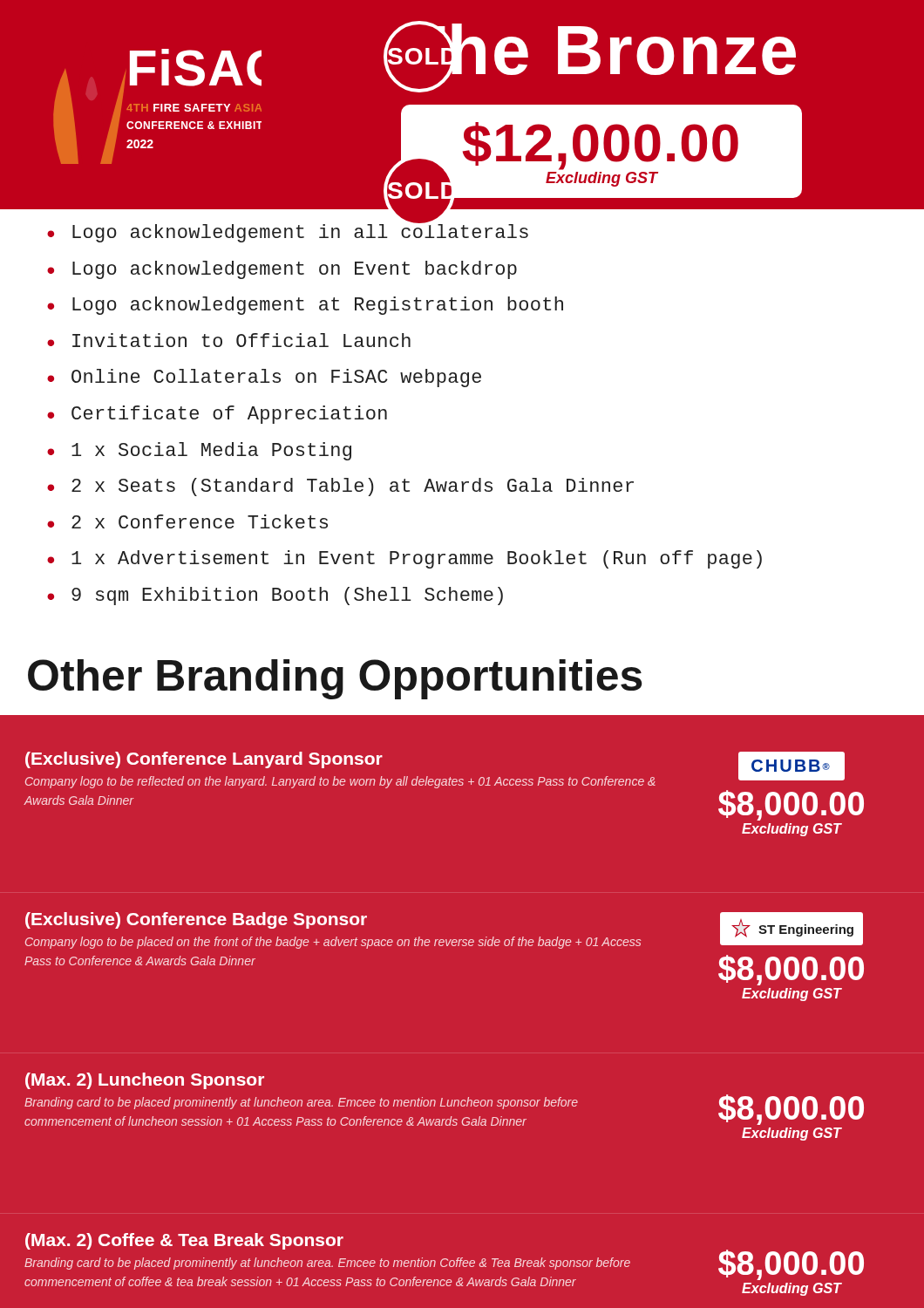This screenshot has width=924, height=1308.
Task: Click on the element starting "•9 sqm Exhibition Booth"
Action: 275,599
